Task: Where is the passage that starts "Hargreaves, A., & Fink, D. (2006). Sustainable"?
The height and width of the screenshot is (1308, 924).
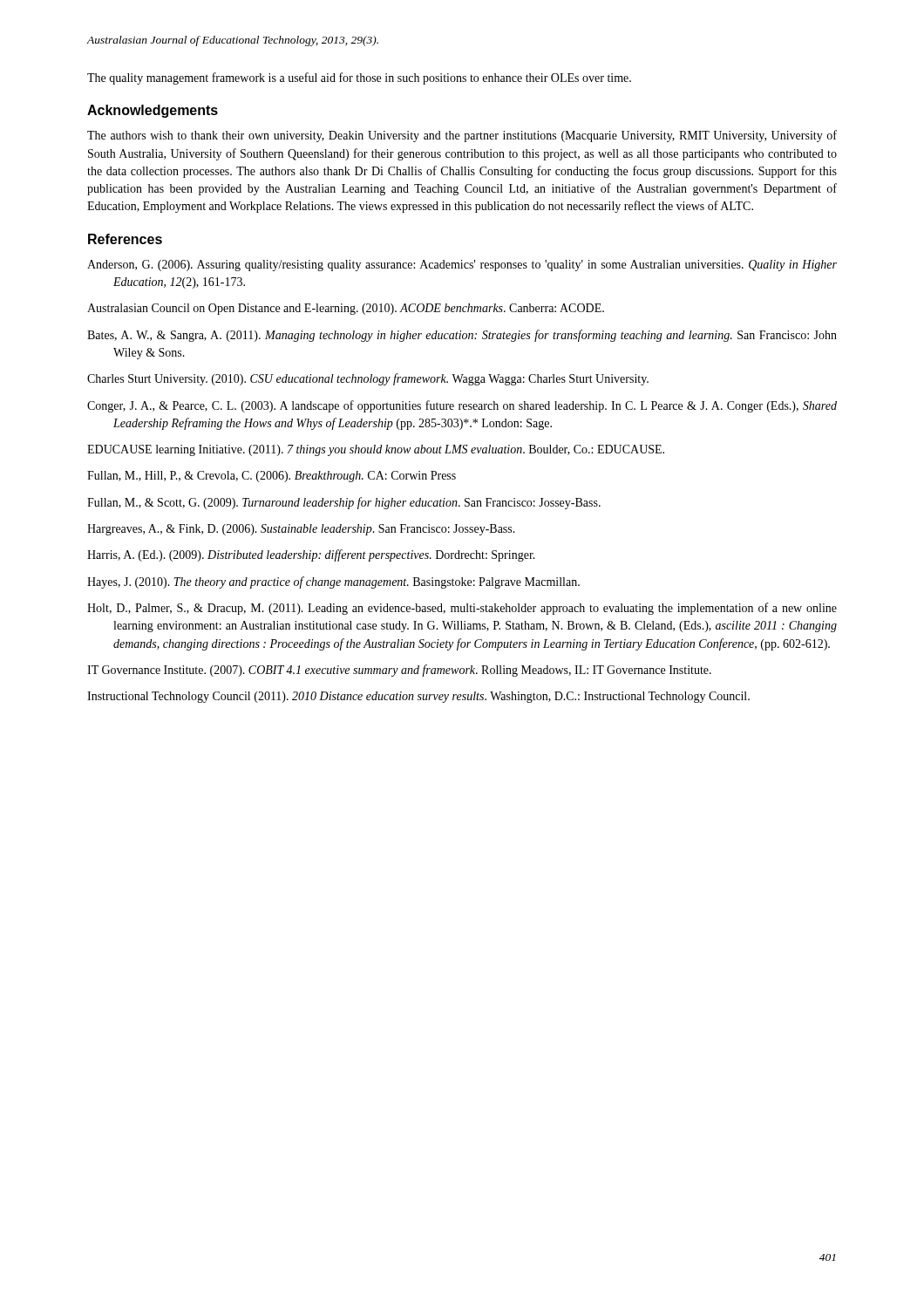Action: pyautogui.click(x=301, y=529)
